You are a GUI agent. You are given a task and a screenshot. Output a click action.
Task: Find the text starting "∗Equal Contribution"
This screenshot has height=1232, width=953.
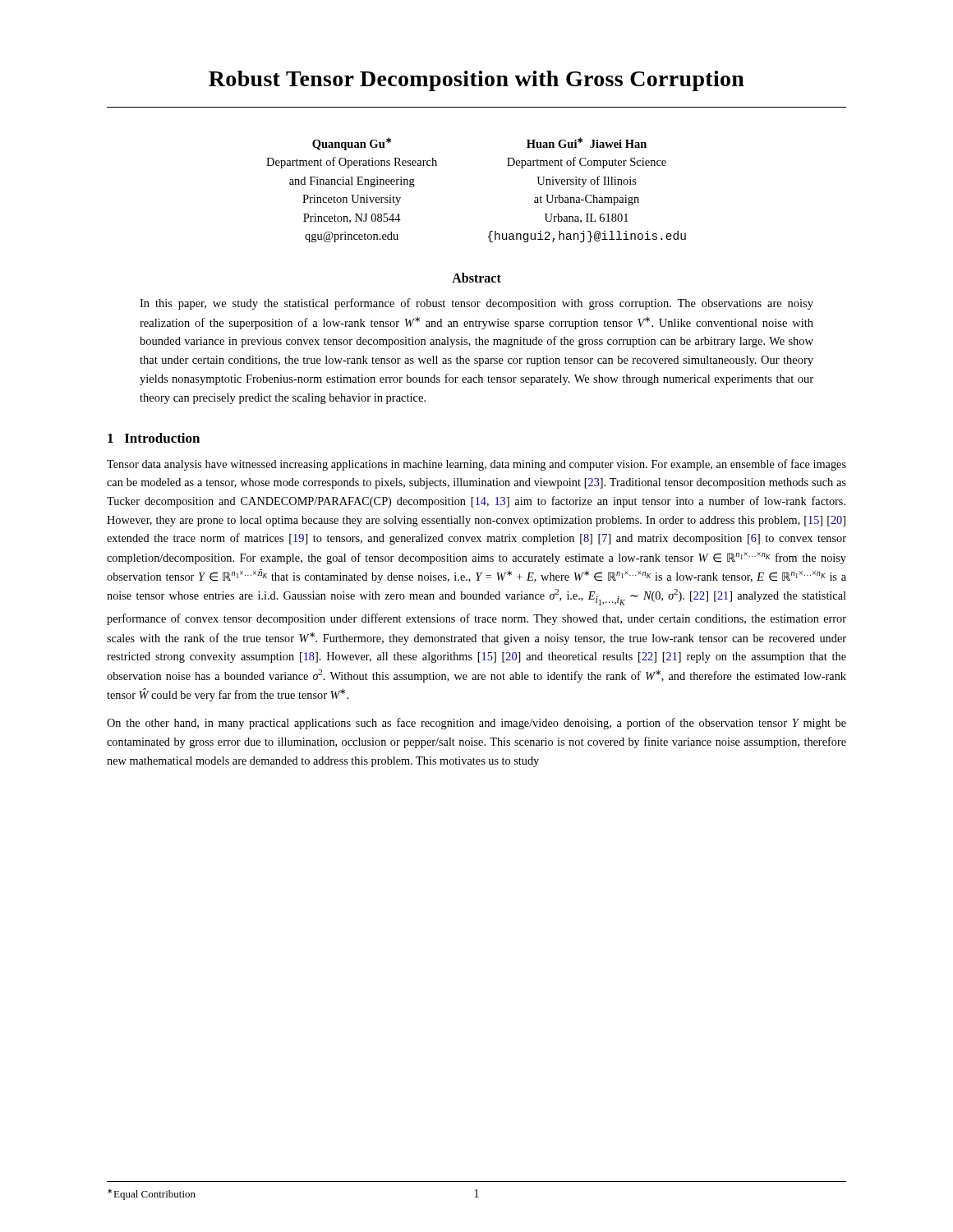pos(151,1193)
